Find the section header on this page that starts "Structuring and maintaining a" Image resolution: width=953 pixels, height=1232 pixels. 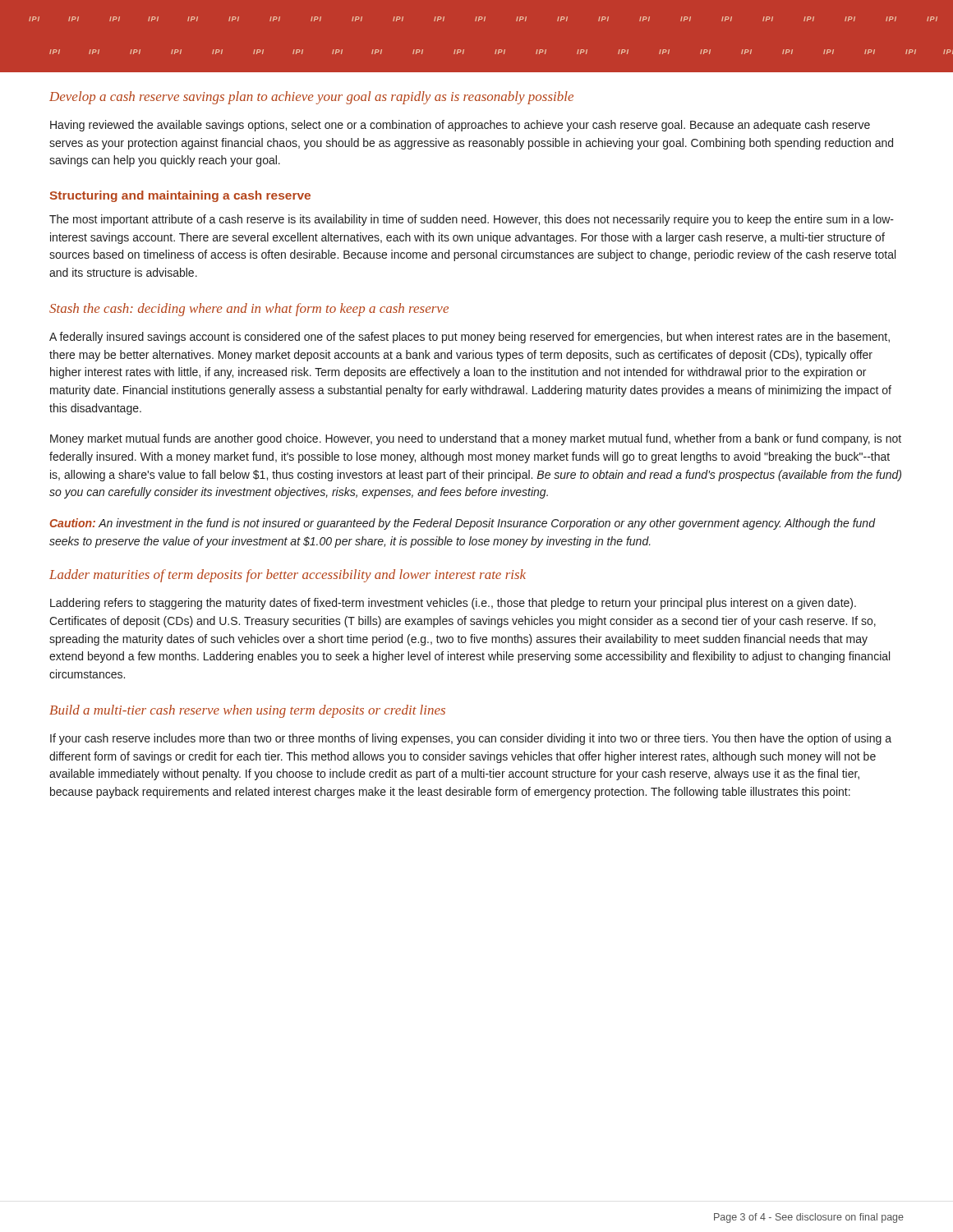(180, 196)
